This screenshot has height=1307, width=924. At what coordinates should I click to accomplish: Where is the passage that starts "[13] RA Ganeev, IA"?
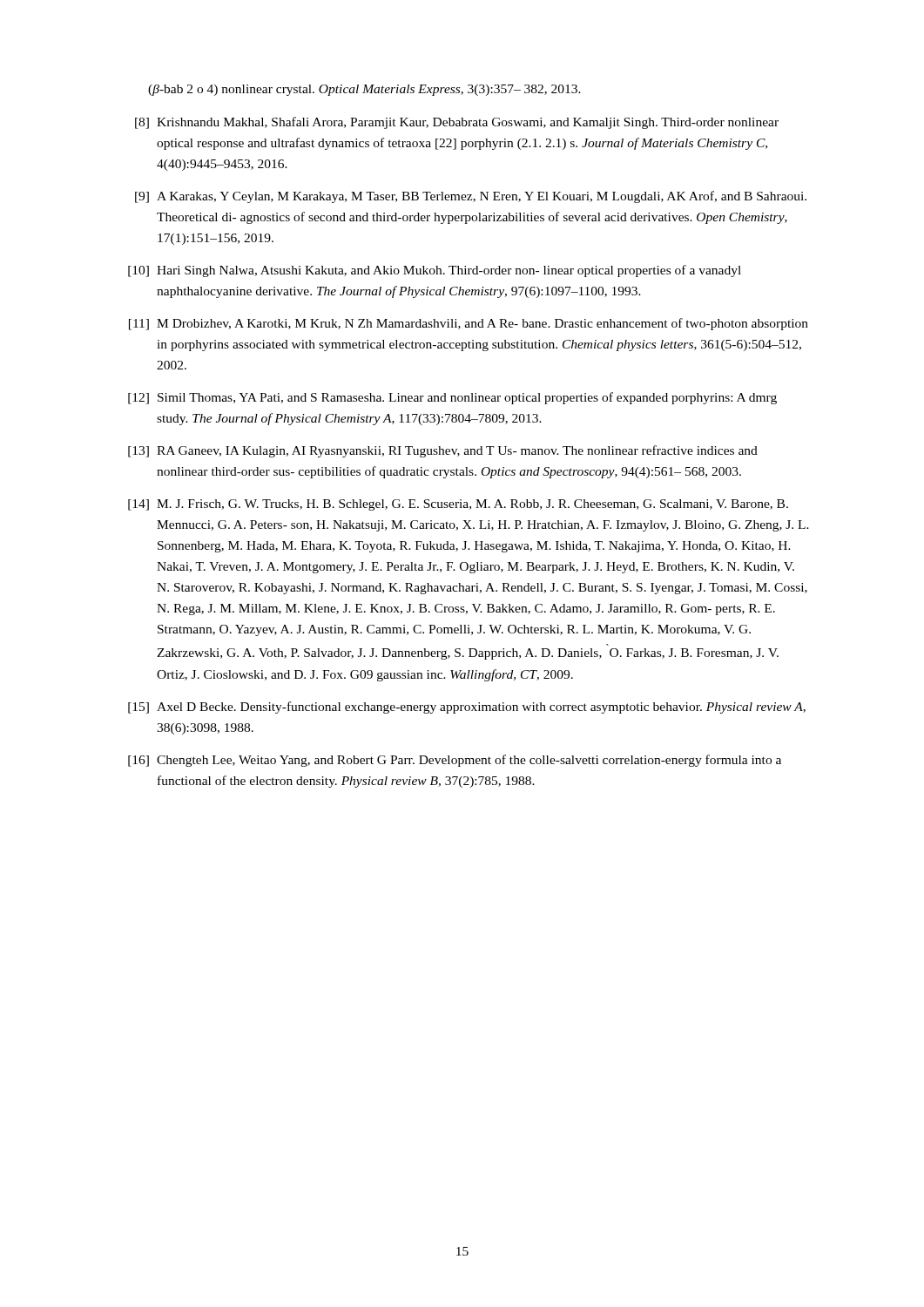(462, 461)
